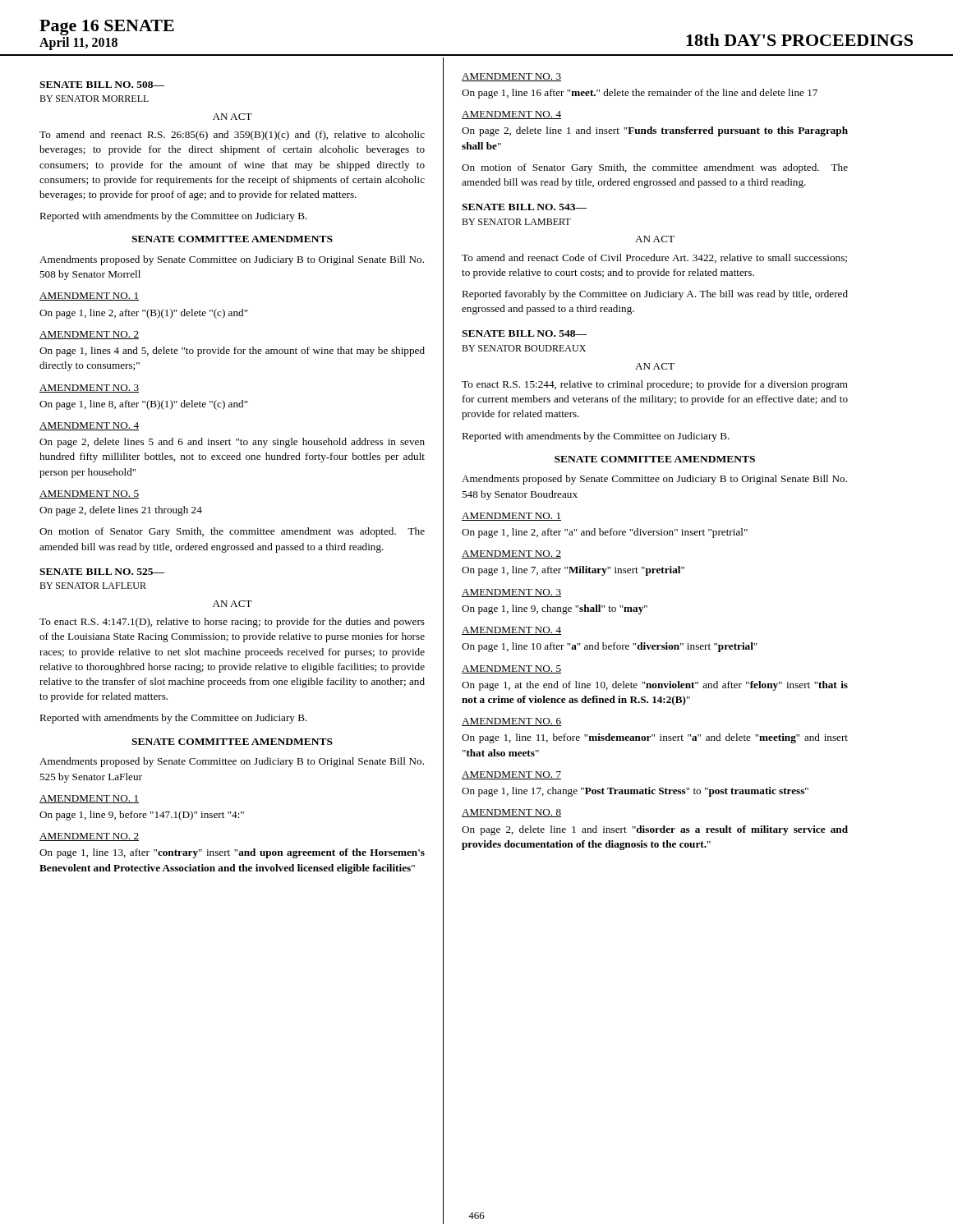
Task: Select the text containing "BY SENATOR LAFLEUR"
Action: point(93,586)
